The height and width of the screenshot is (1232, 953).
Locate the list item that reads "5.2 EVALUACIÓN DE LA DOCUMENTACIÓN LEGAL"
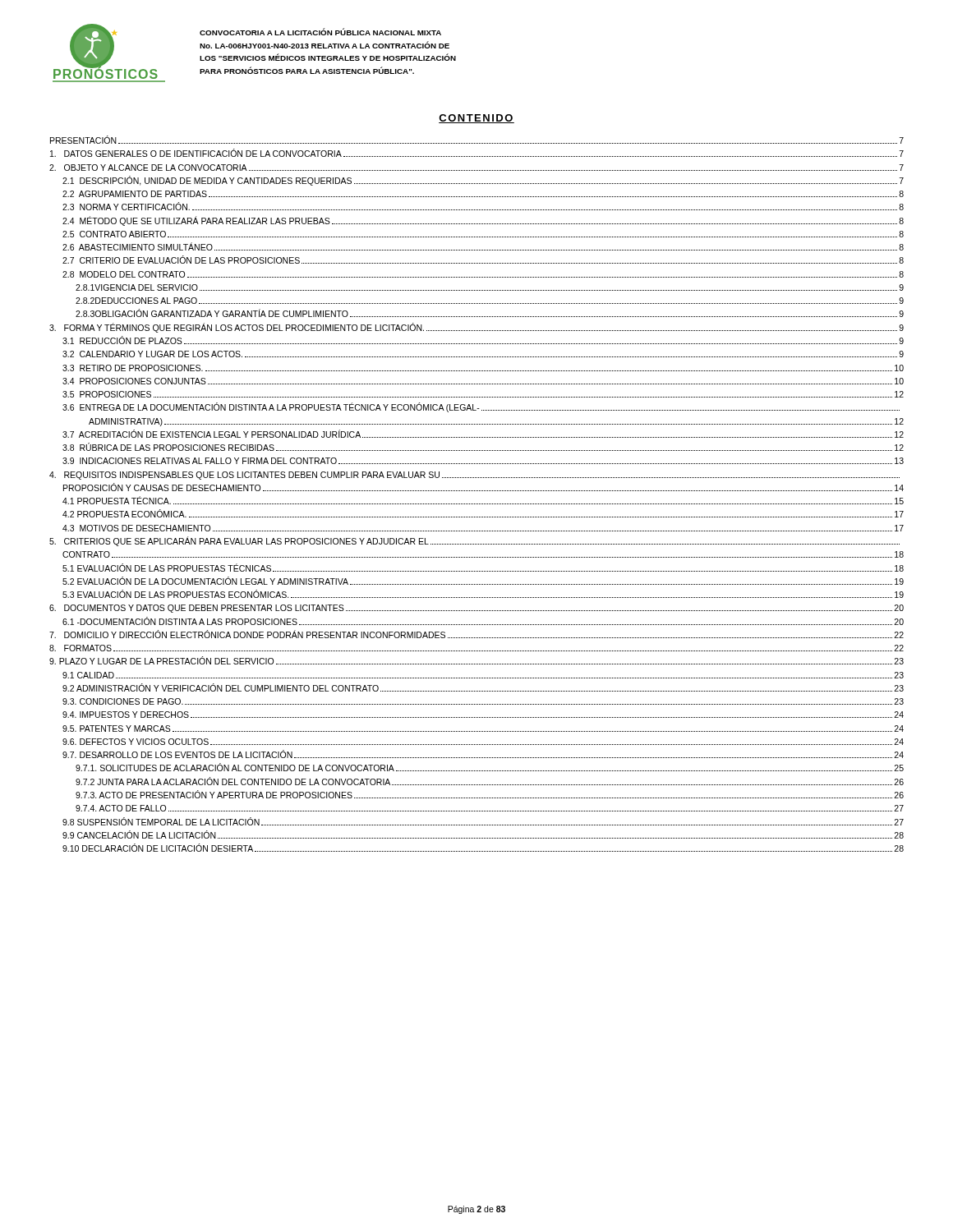click(483, 581)
